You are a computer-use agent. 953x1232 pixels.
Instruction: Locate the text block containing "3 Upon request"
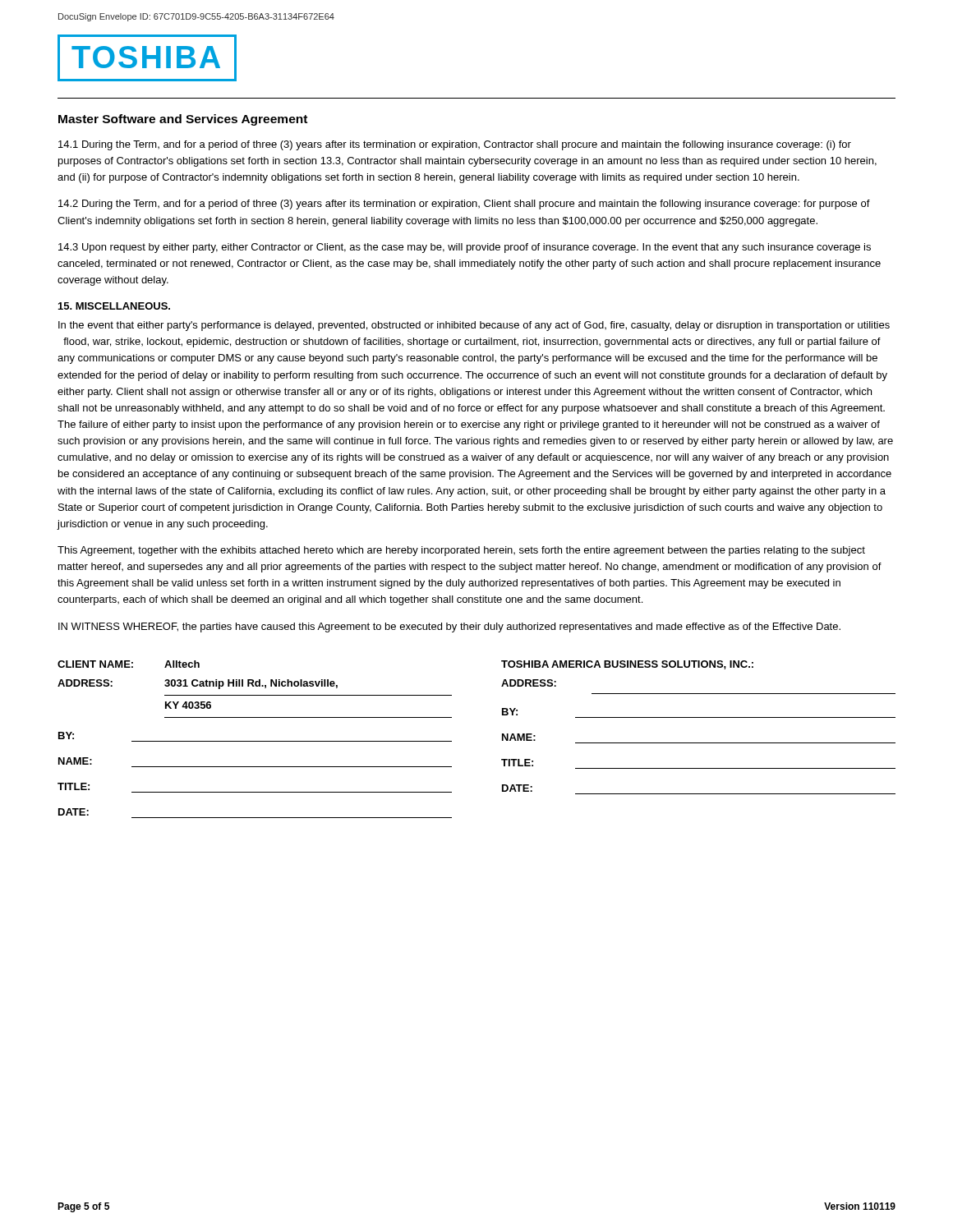(469, 263)
